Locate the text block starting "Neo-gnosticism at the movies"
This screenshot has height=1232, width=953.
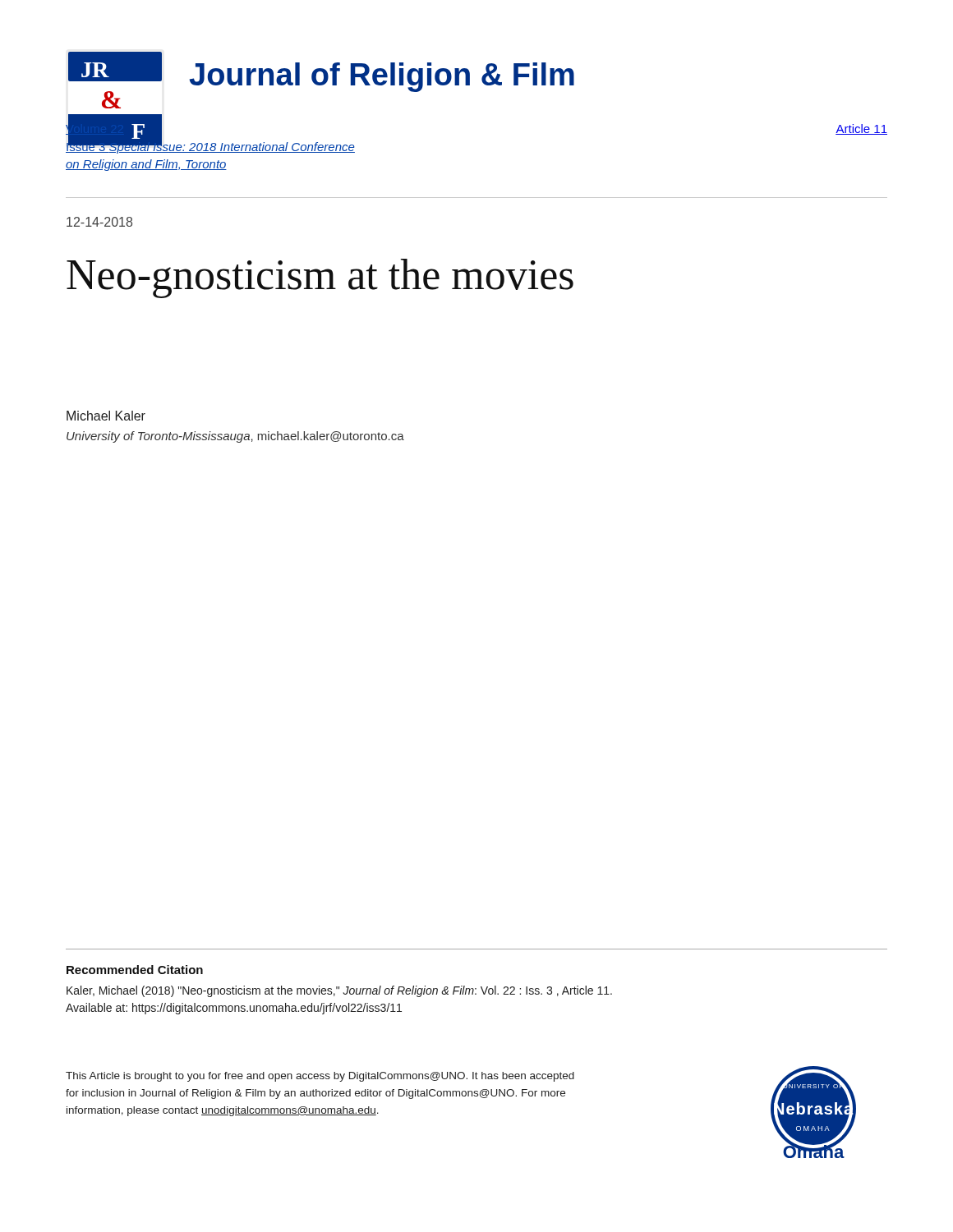tap(320, 275)
